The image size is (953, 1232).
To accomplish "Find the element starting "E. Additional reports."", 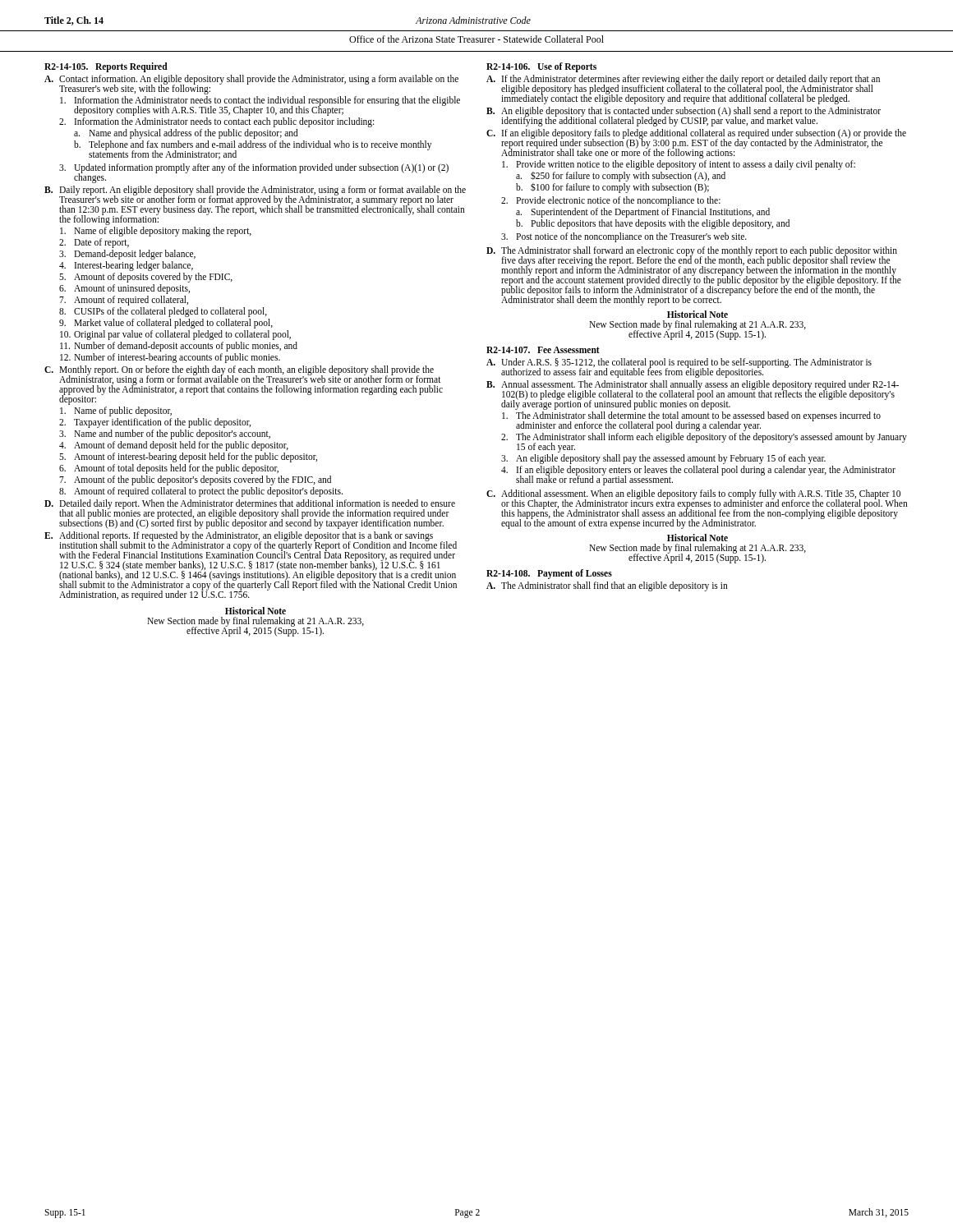I will point(256,565).
